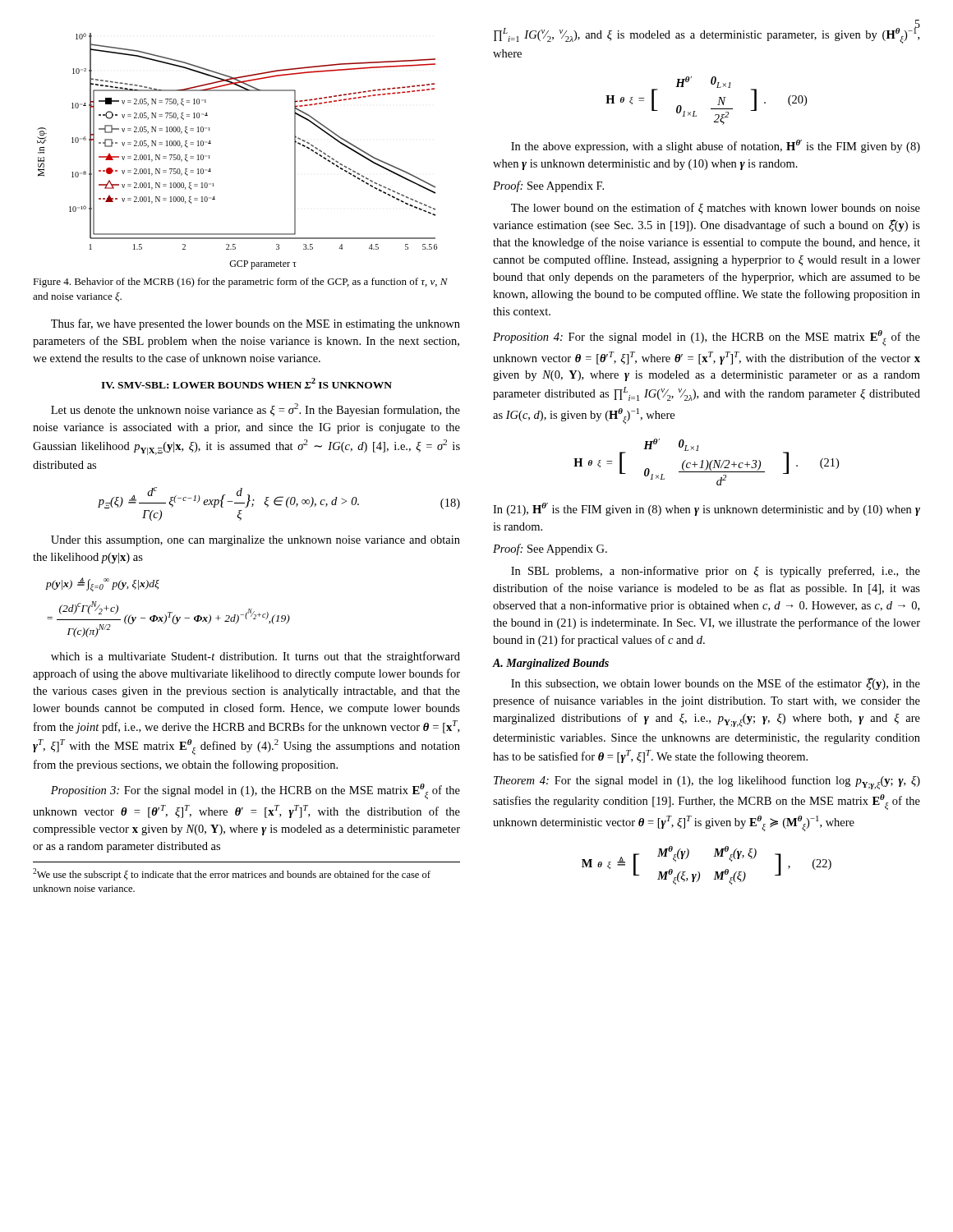Click on the region starting "A. Marginalized Bounds"
This screenshot has width=953, height=1232.
551,663
